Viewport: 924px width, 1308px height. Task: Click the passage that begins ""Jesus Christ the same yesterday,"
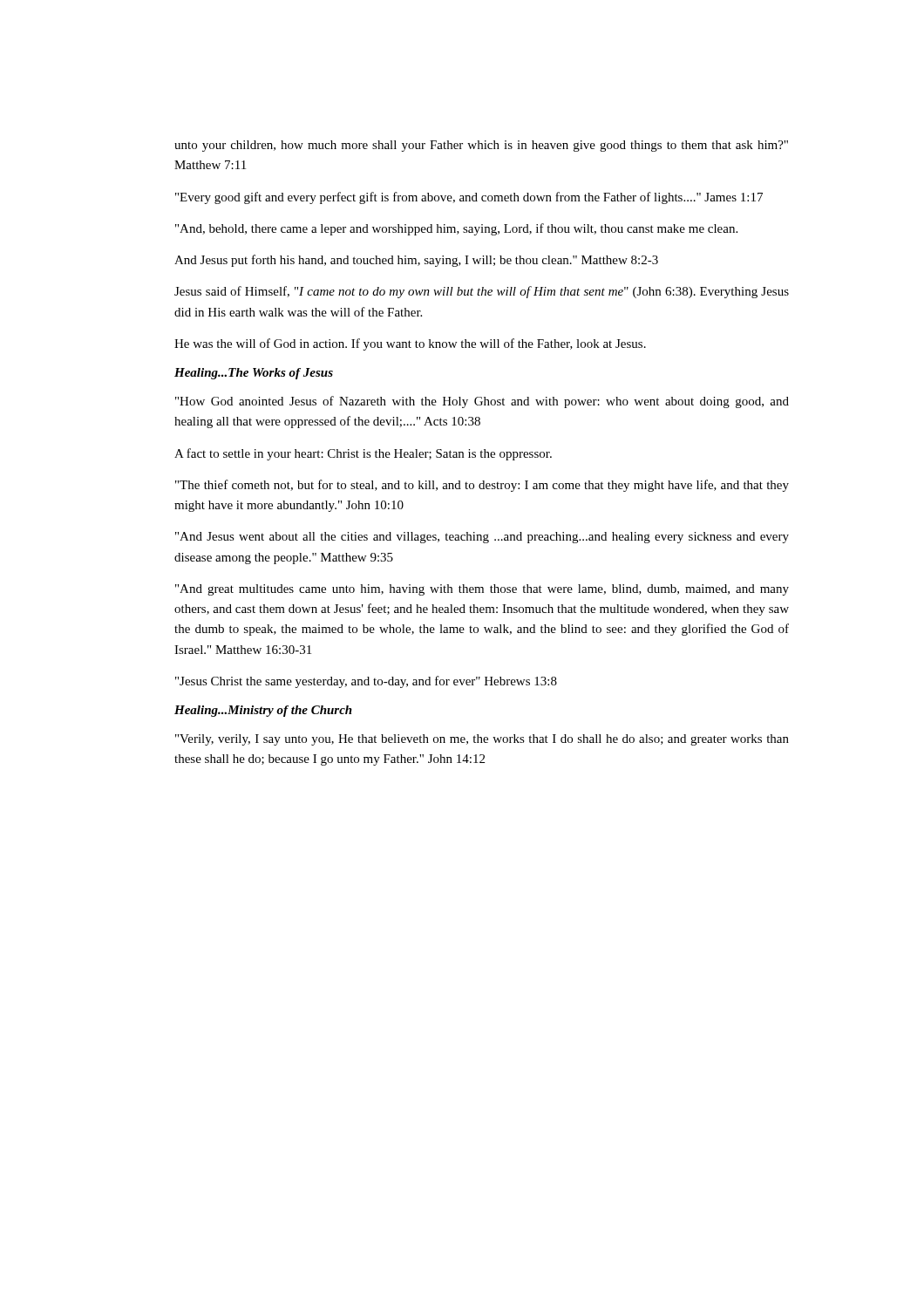pos(366,681)
